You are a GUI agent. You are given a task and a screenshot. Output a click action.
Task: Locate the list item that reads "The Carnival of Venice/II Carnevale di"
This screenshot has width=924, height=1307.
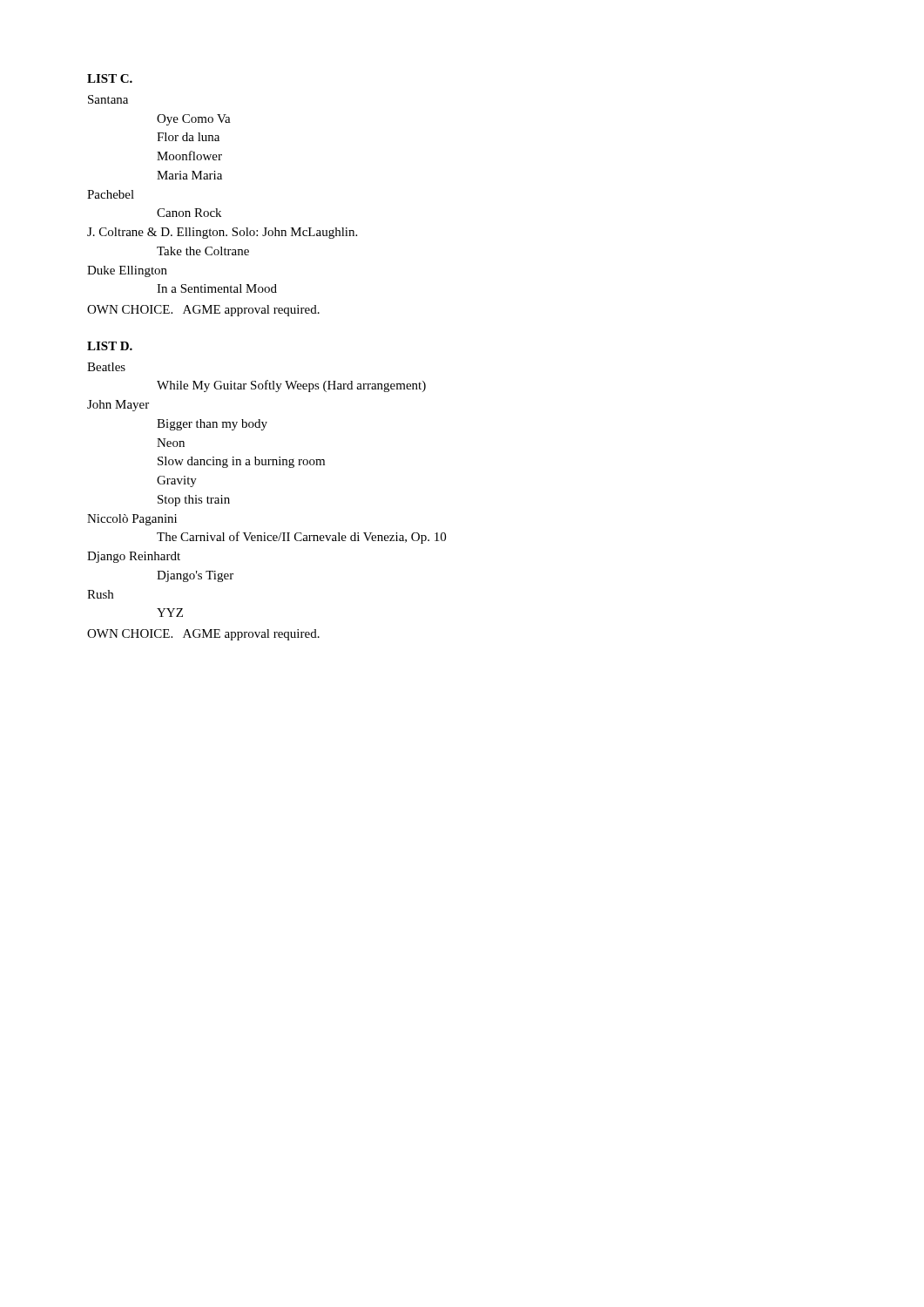pos(301,538)
